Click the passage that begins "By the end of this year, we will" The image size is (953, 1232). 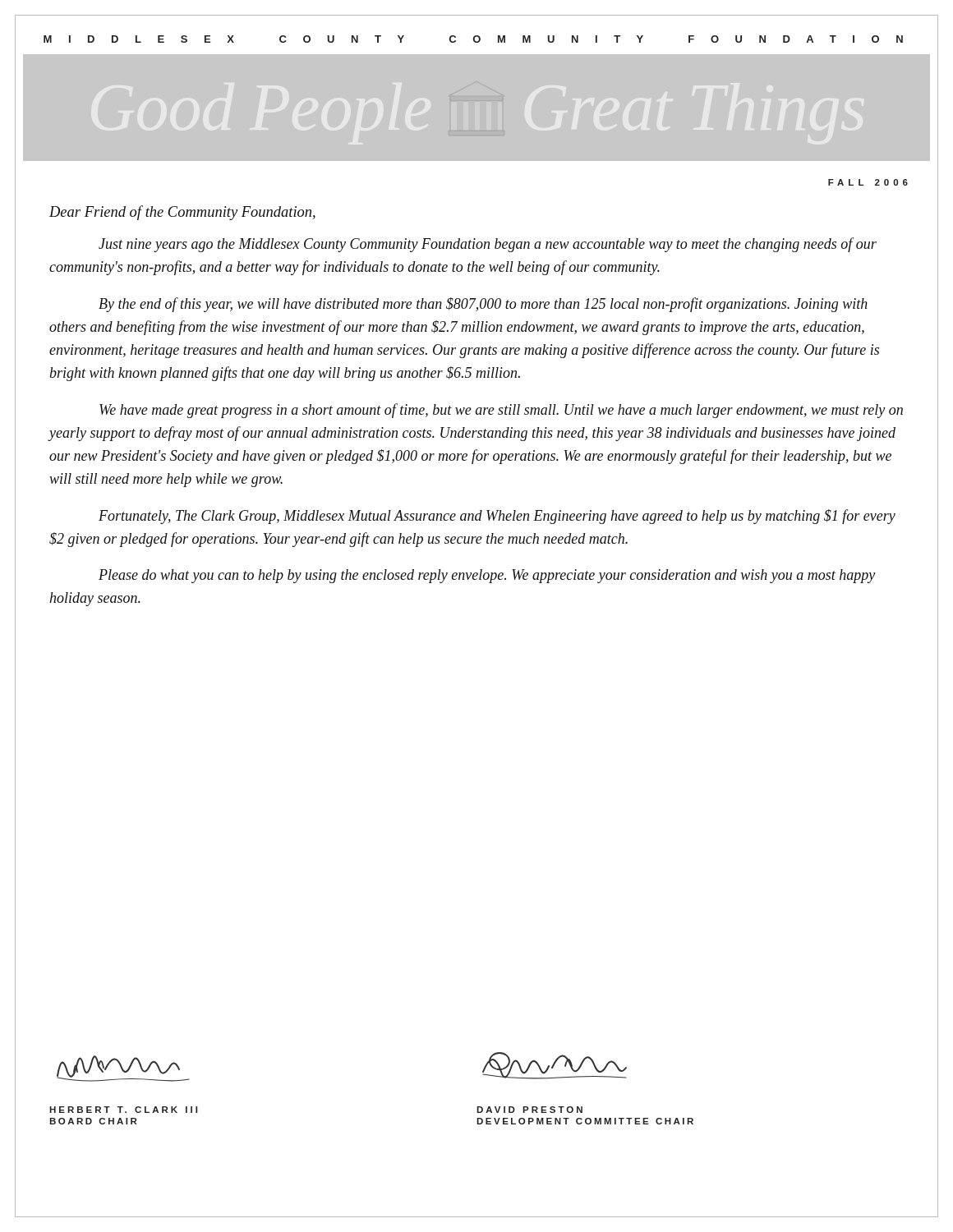click(464, 338)
